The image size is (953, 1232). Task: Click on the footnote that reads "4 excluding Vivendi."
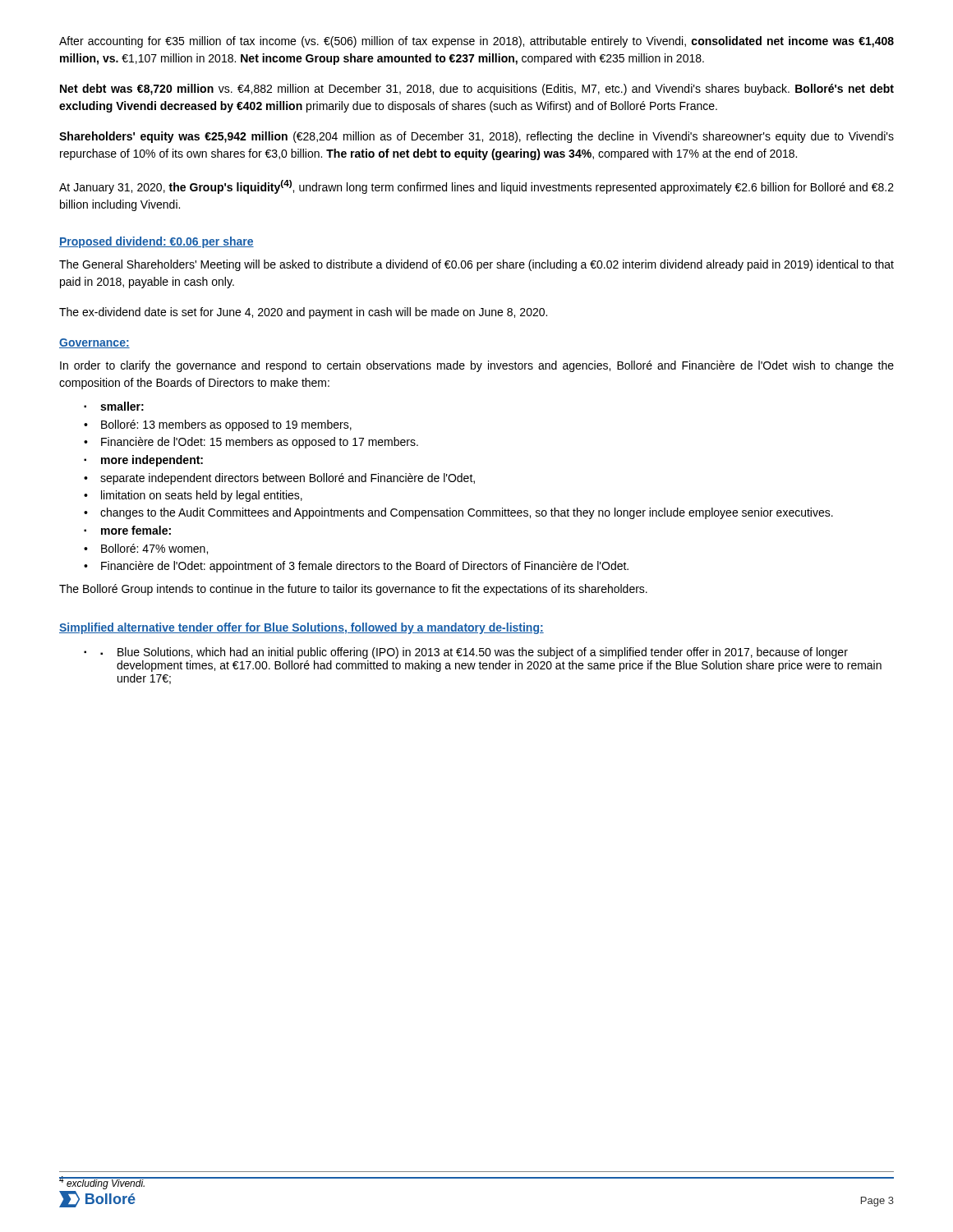pyautogui.click(x=102, y=1182)
